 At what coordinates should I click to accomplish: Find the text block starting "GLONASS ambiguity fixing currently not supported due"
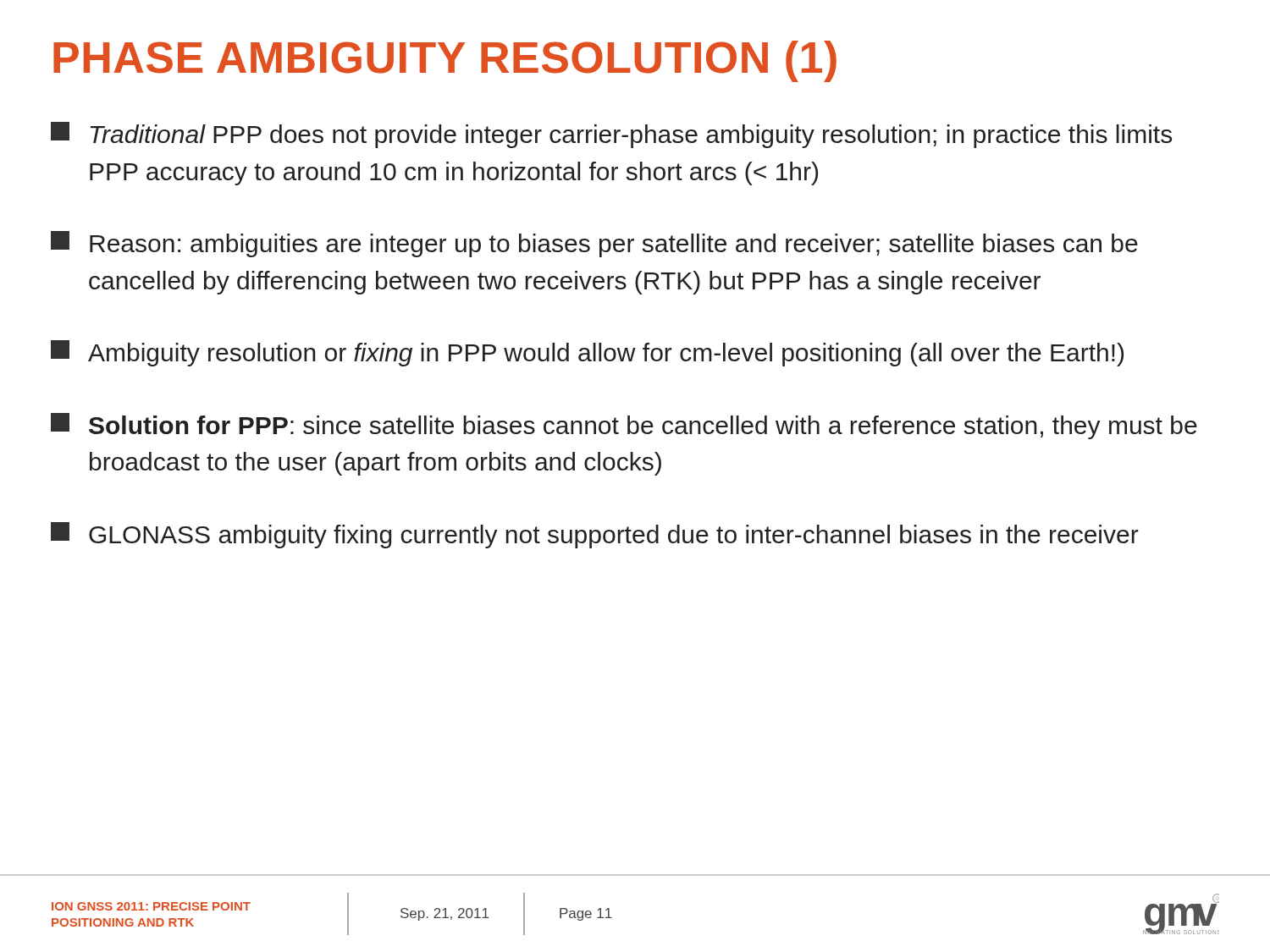tap(635, 534)
